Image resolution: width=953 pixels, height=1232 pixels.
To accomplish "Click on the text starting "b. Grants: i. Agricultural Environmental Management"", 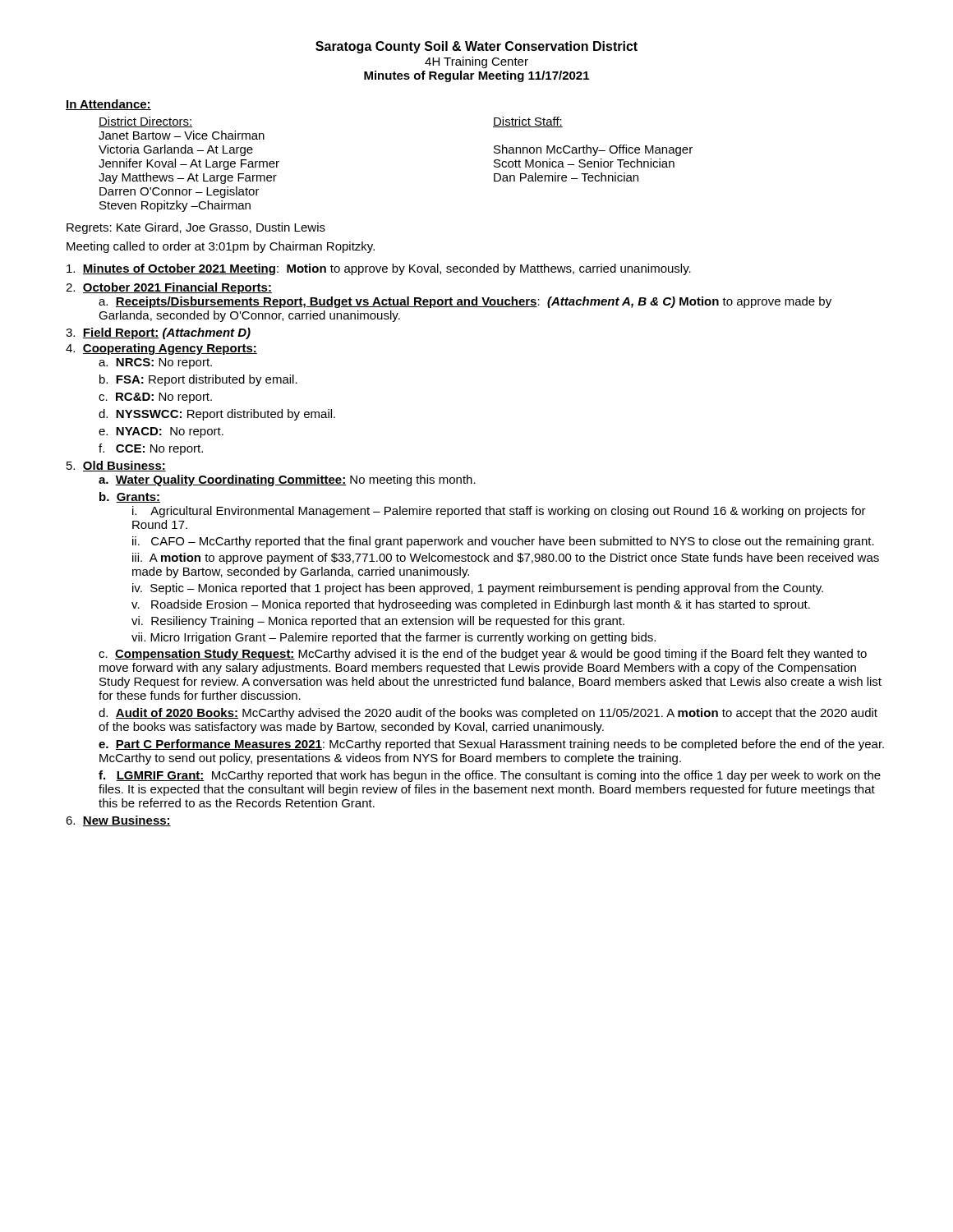I will pos(493,567).
